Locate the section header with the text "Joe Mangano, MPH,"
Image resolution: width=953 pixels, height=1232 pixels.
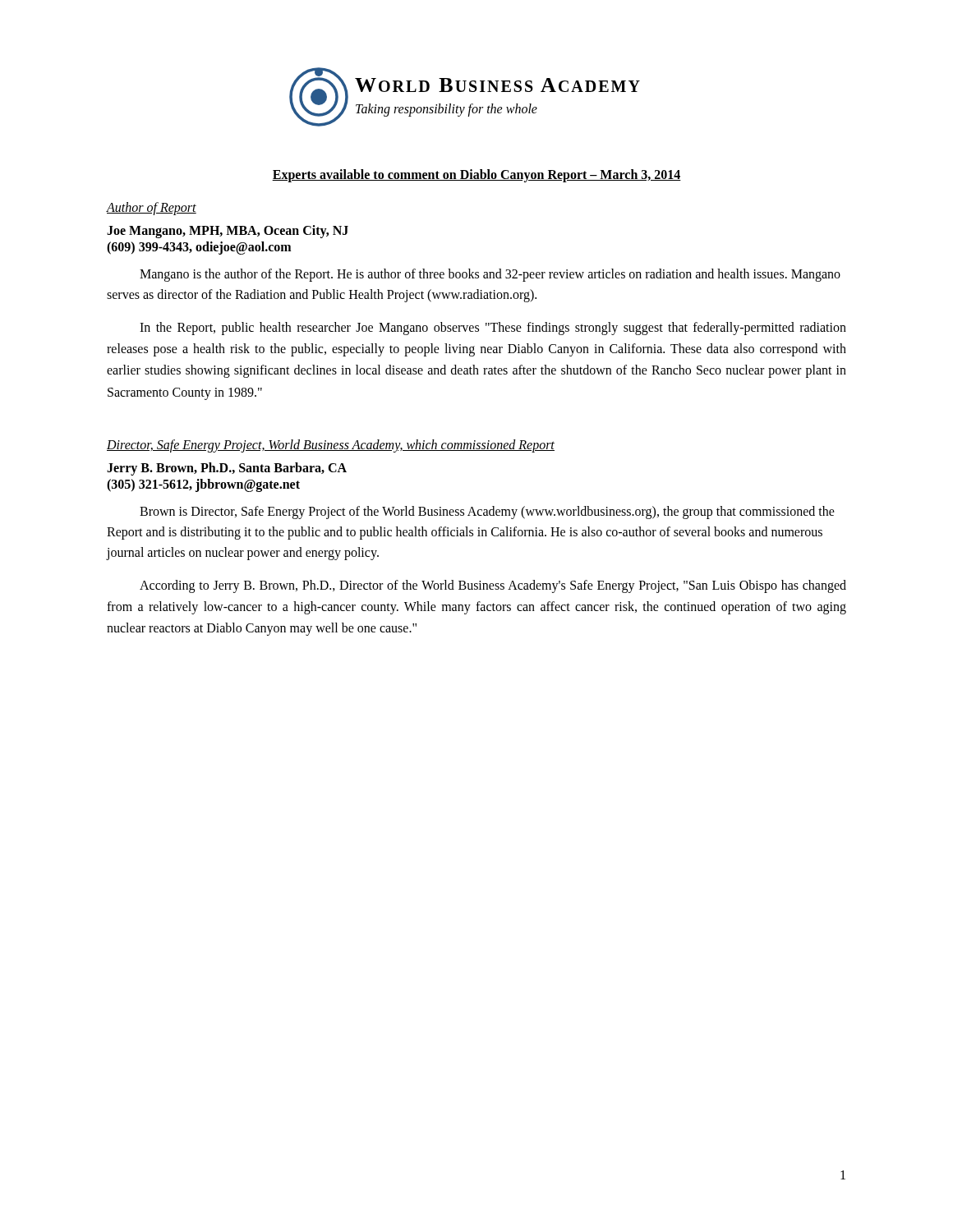[228, 232]
